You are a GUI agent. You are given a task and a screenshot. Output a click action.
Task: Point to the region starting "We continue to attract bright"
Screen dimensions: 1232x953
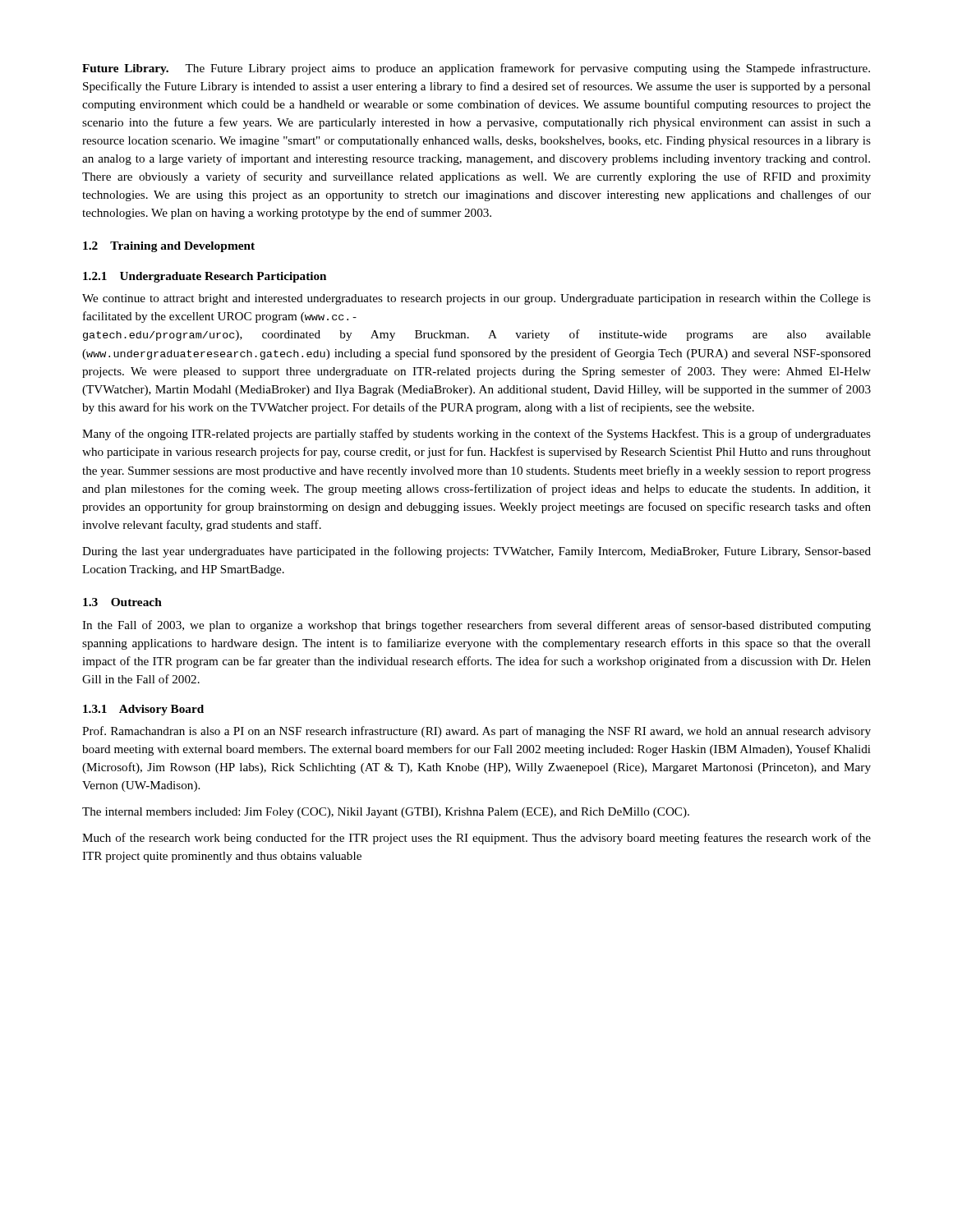(476, 353)
